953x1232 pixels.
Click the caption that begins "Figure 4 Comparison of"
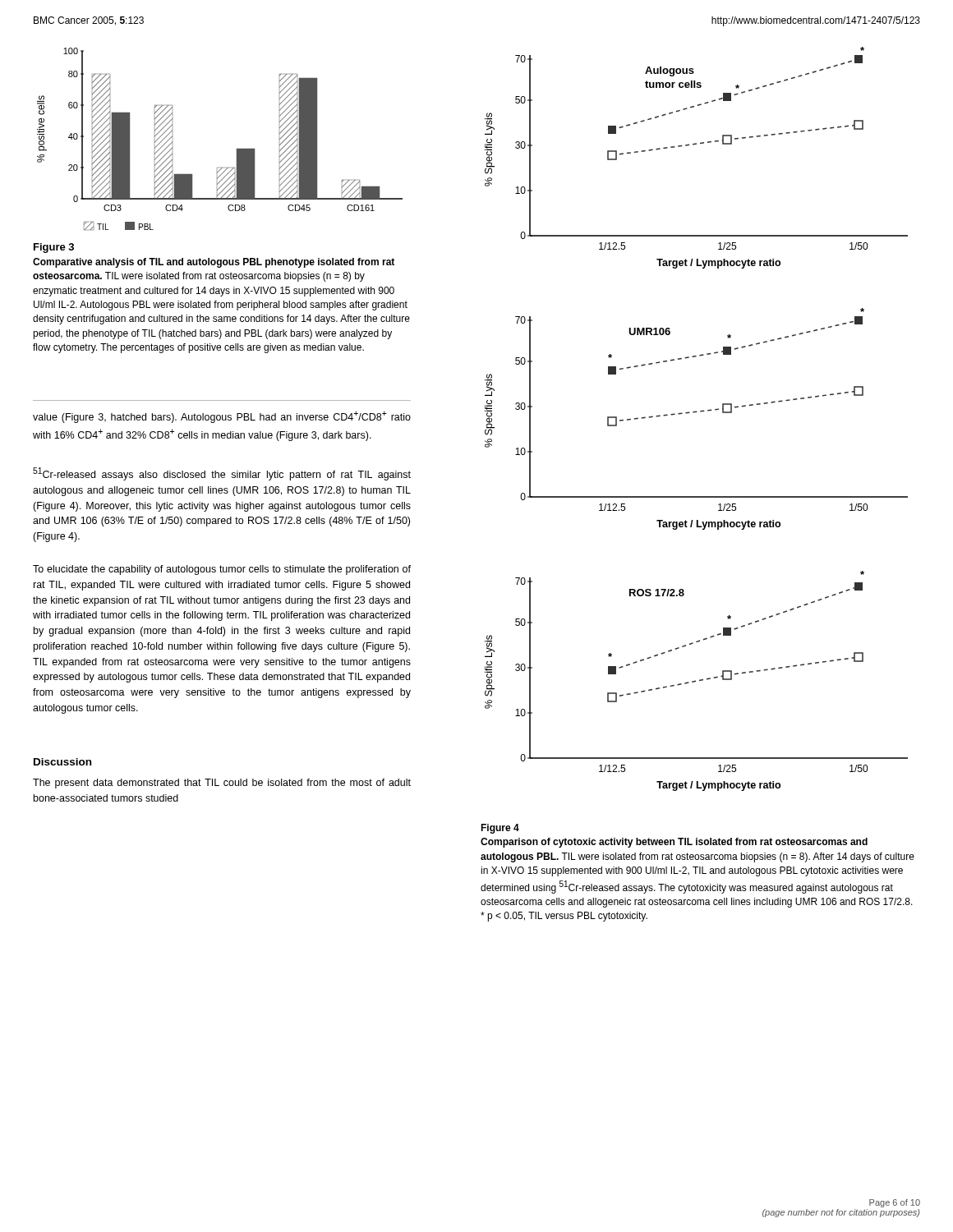pos(697,872)
